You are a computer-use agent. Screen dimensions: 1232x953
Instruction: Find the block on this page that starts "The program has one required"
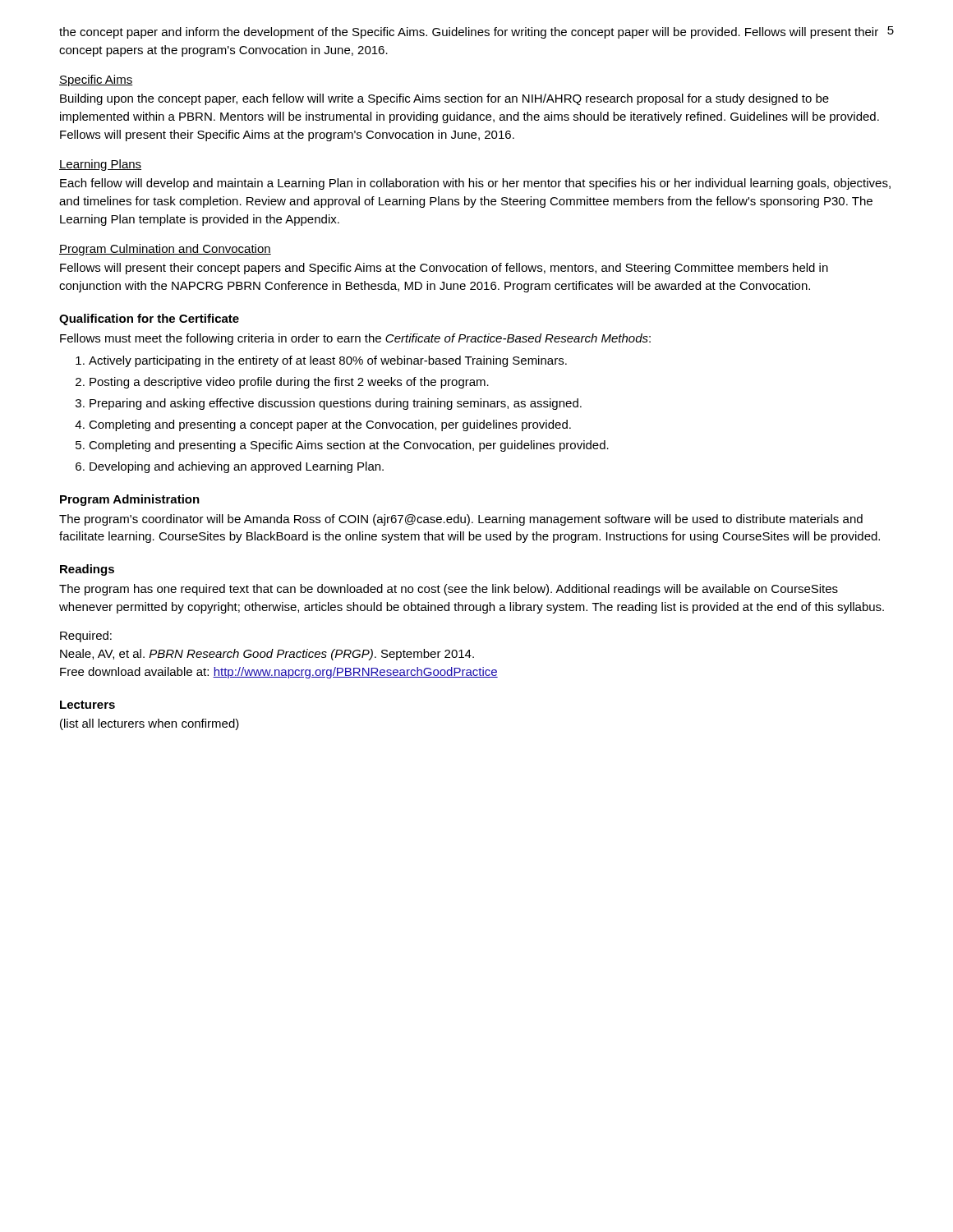(472, 597)
